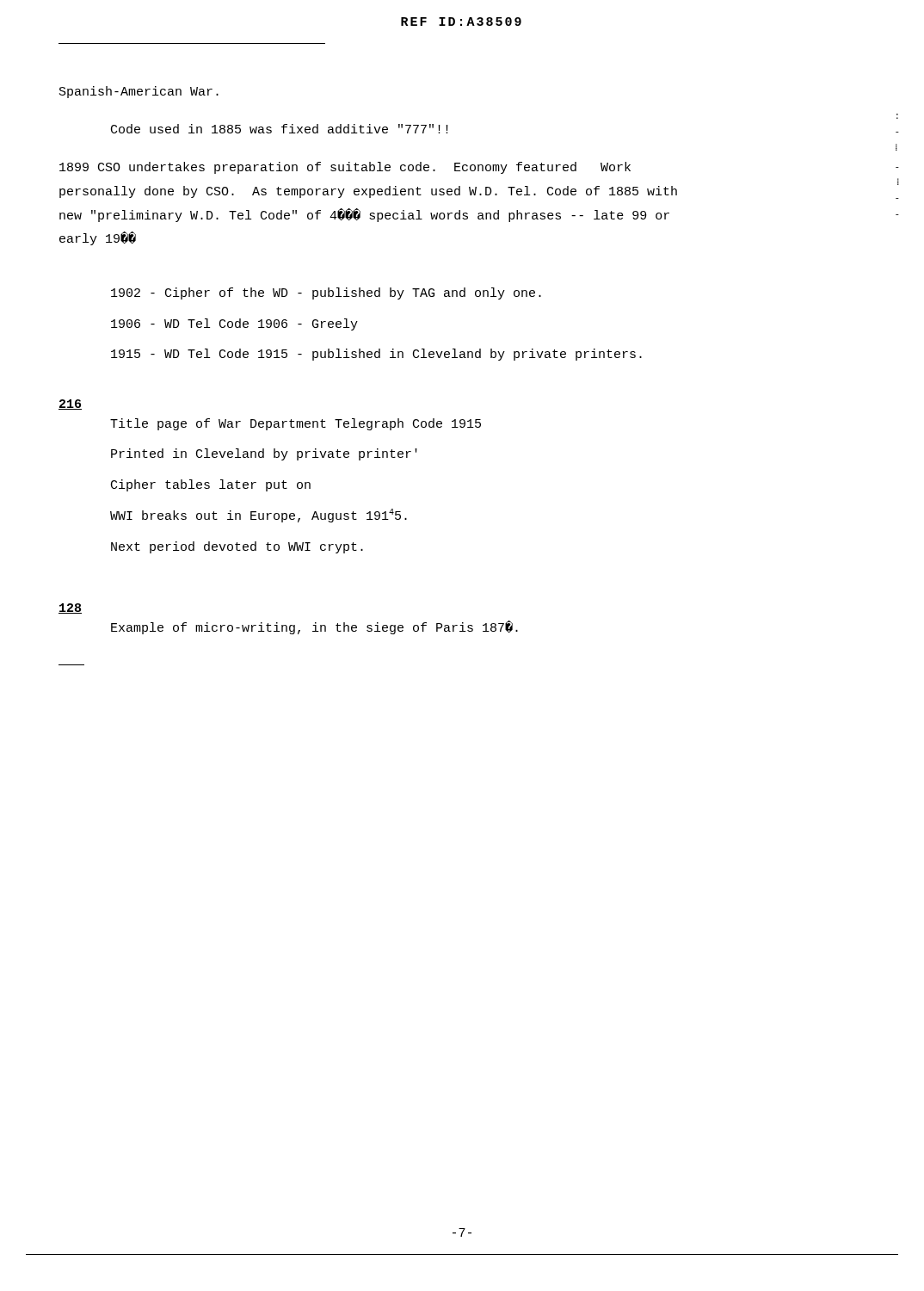This screenshot has height=1291, width=924.
Task: Find the block starting "Example of micro-writing,"
Action: [315, 629]
